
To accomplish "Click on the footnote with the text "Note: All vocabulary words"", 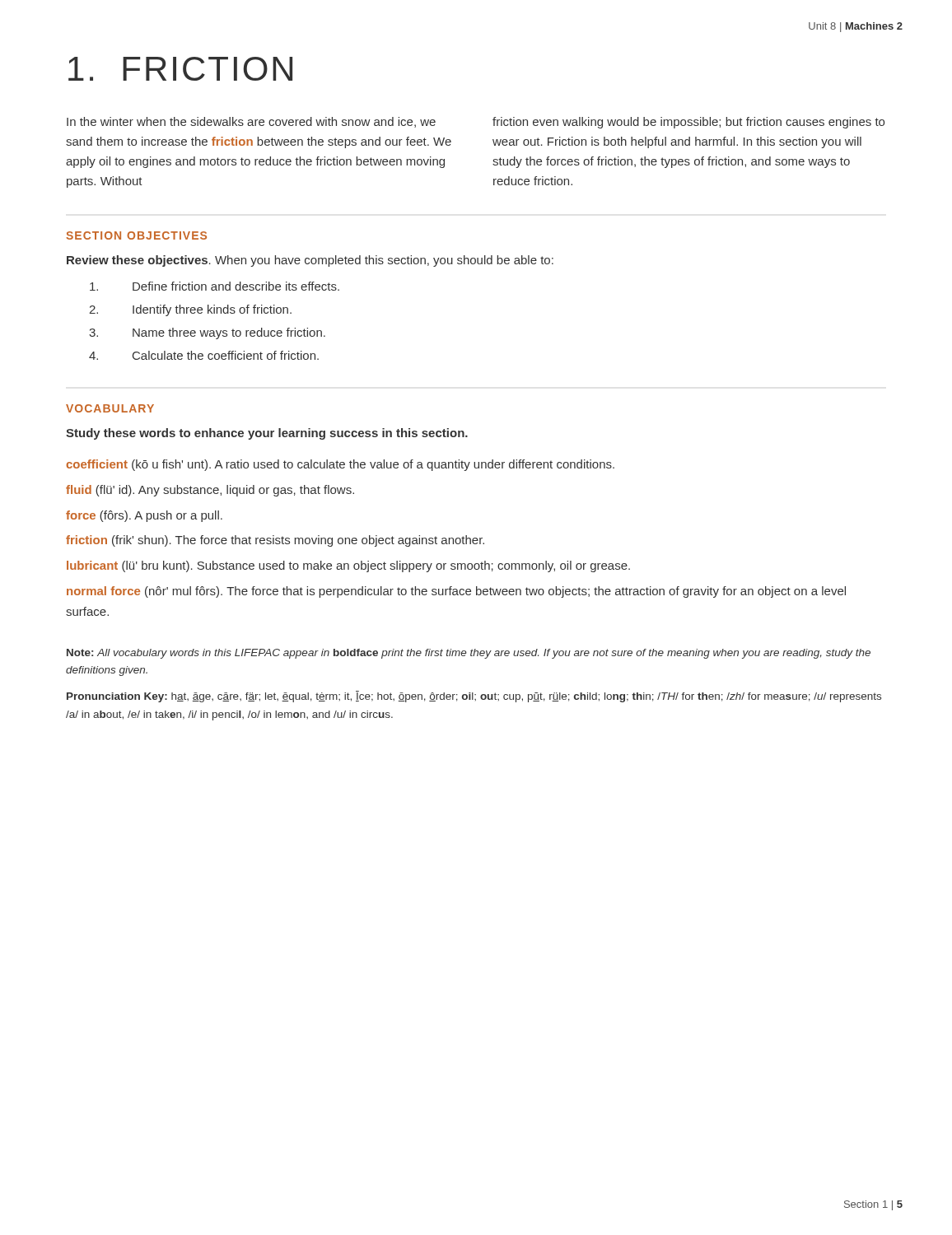I will click(468, 661).
